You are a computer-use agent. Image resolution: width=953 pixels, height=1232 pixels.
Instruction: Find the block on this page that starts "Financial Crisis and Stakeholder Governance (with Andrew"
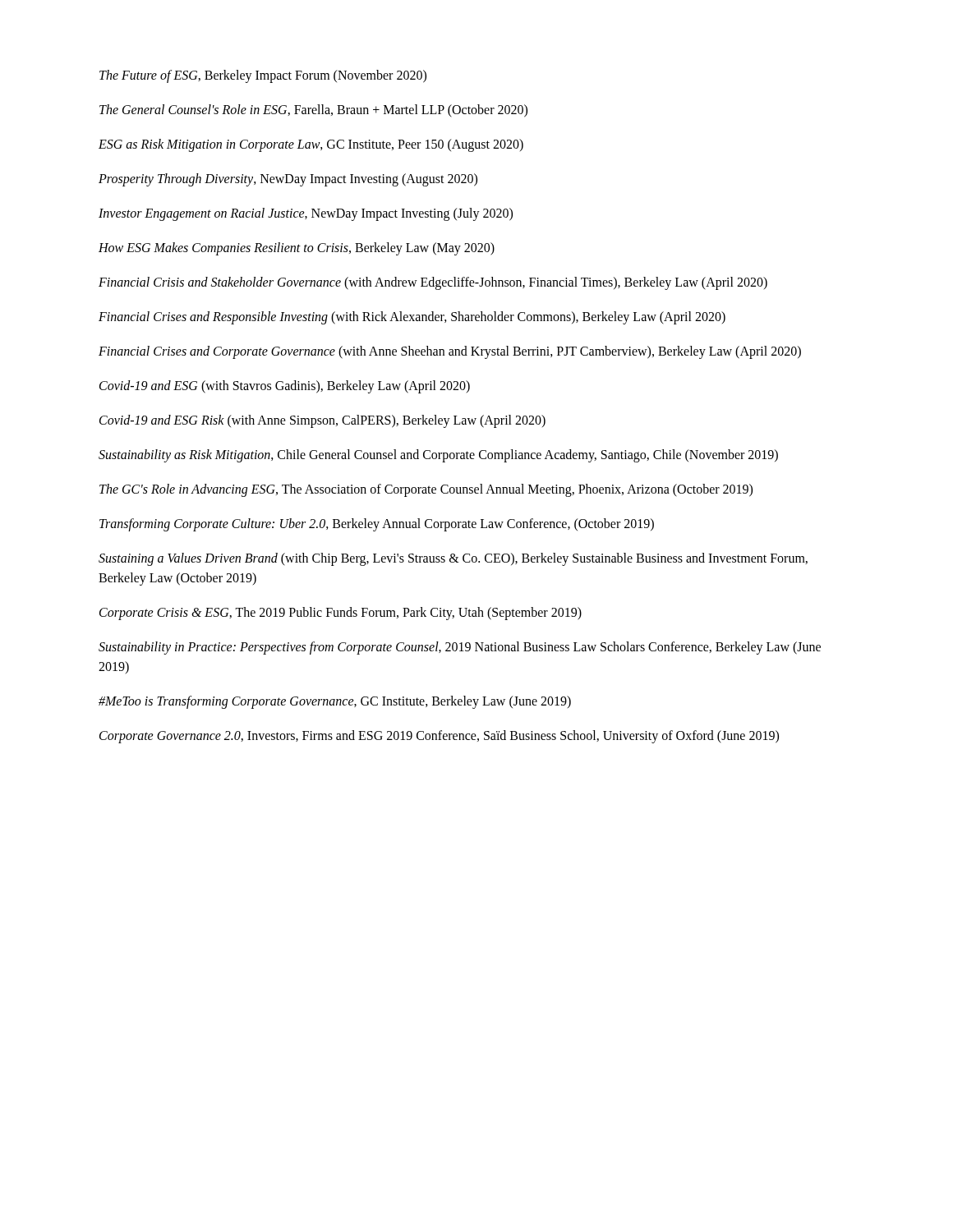433,282
